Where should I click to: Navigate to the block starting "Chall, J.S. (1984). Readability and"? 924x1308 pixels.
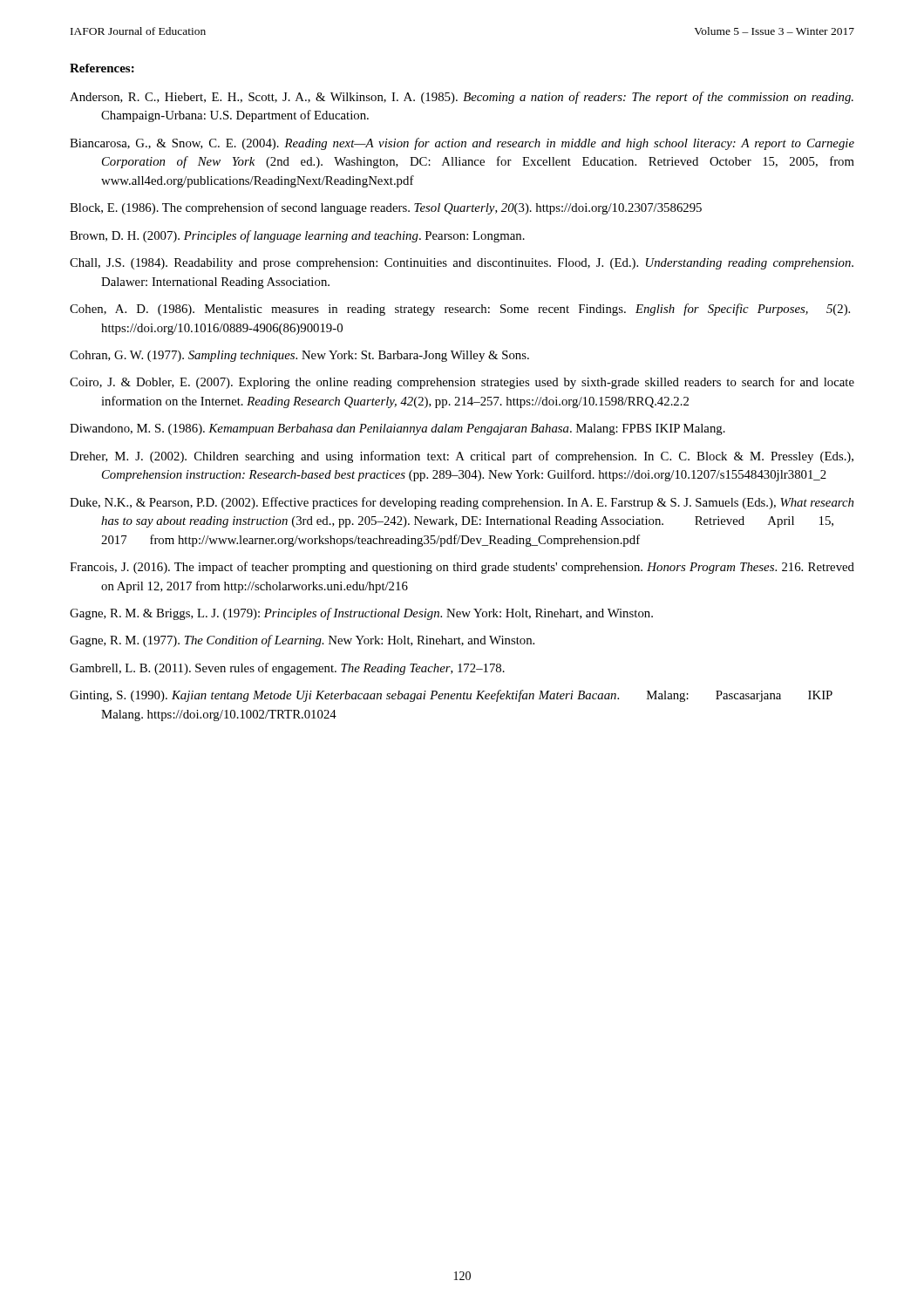click(x=462, y=273)
